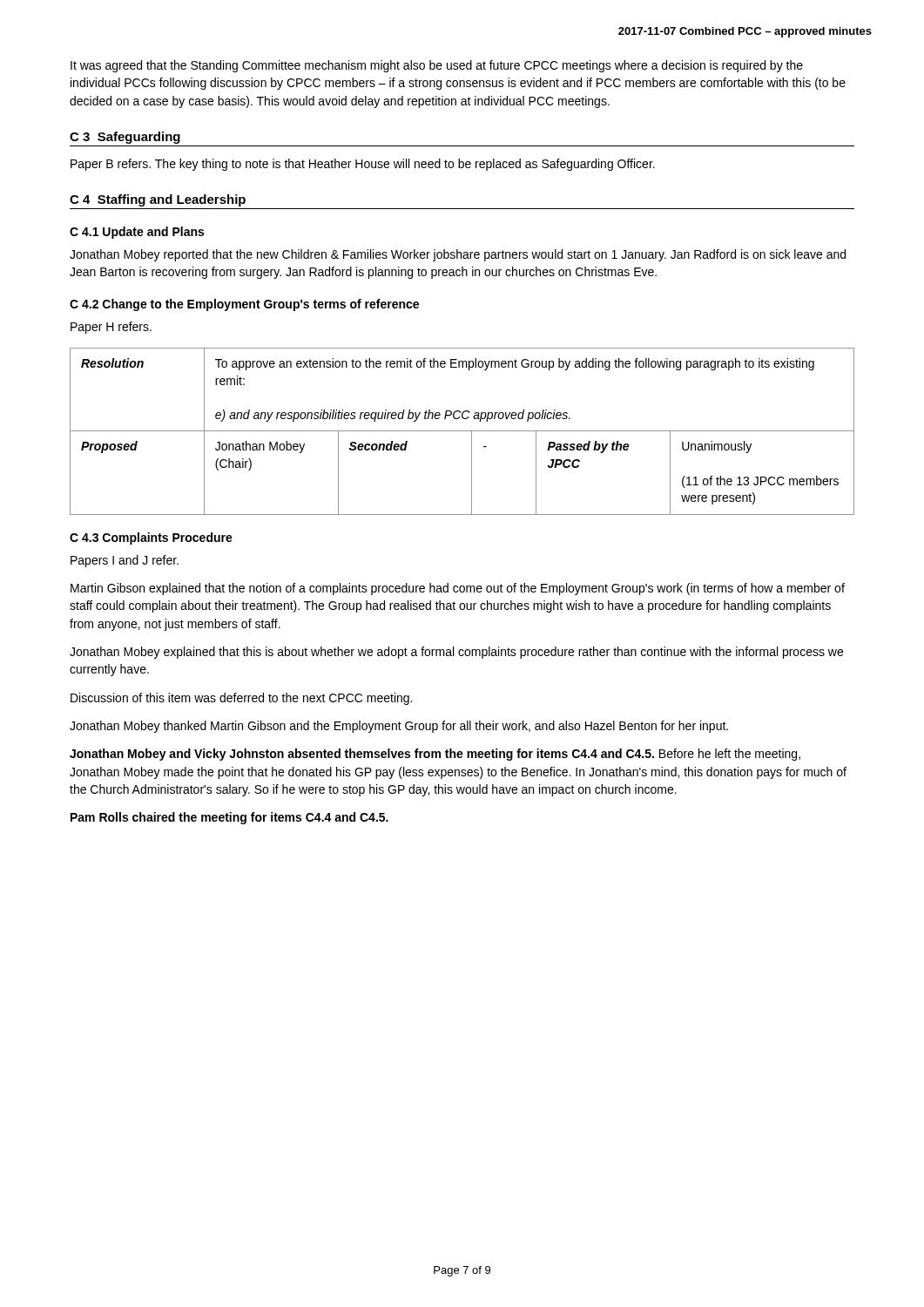The height and width of the screenshot is (1307, 924).
Task: Locate the table with the text "Passed by the"
Action: (x=462, y=431)
